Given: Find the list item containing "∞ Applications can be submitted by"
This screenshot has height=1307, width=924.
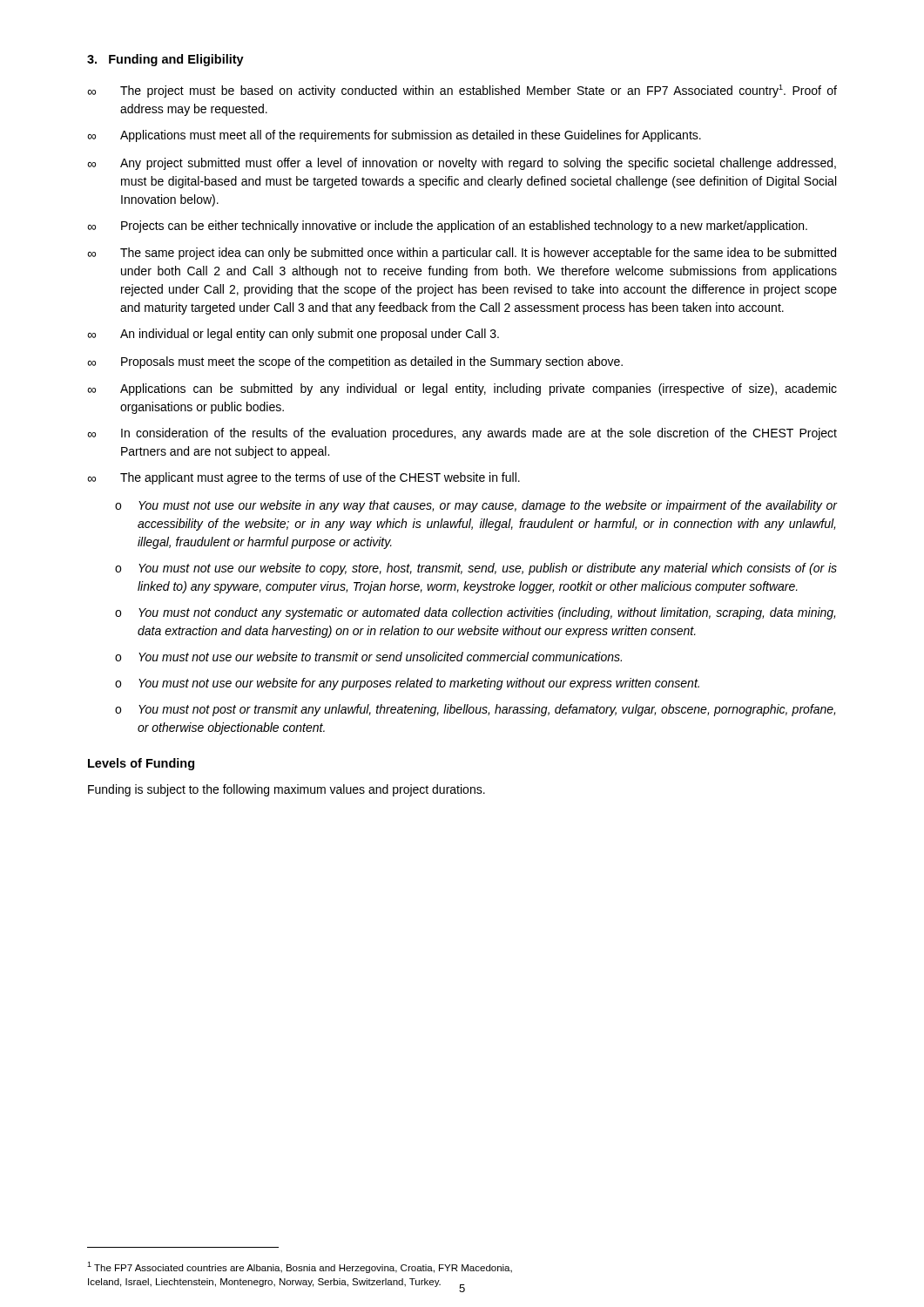Looking at the screenshot, I should click(x=462, y=398).
